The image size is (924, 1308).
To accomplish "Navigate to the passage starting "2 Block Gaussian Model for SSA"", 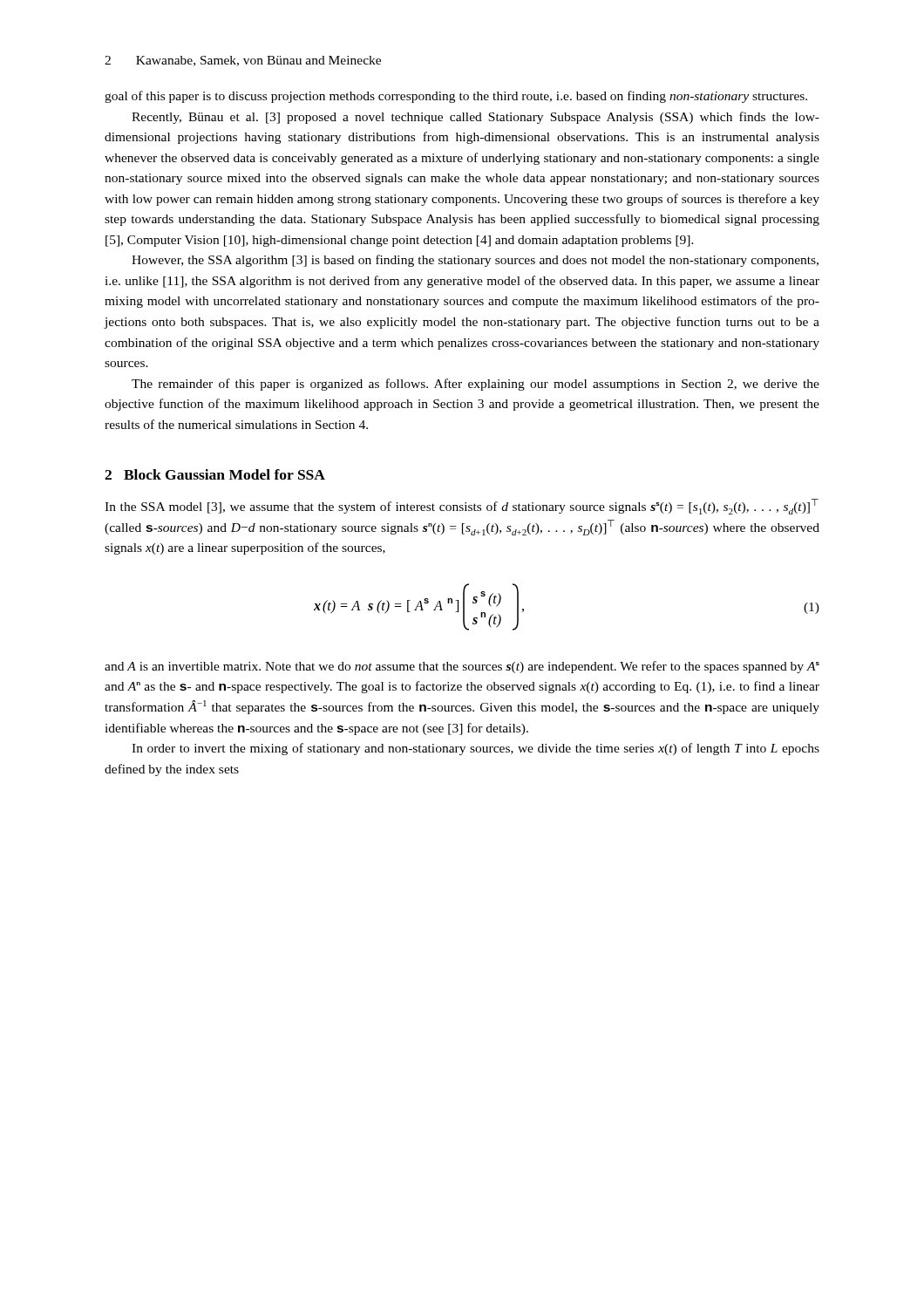I will [215, 475].
